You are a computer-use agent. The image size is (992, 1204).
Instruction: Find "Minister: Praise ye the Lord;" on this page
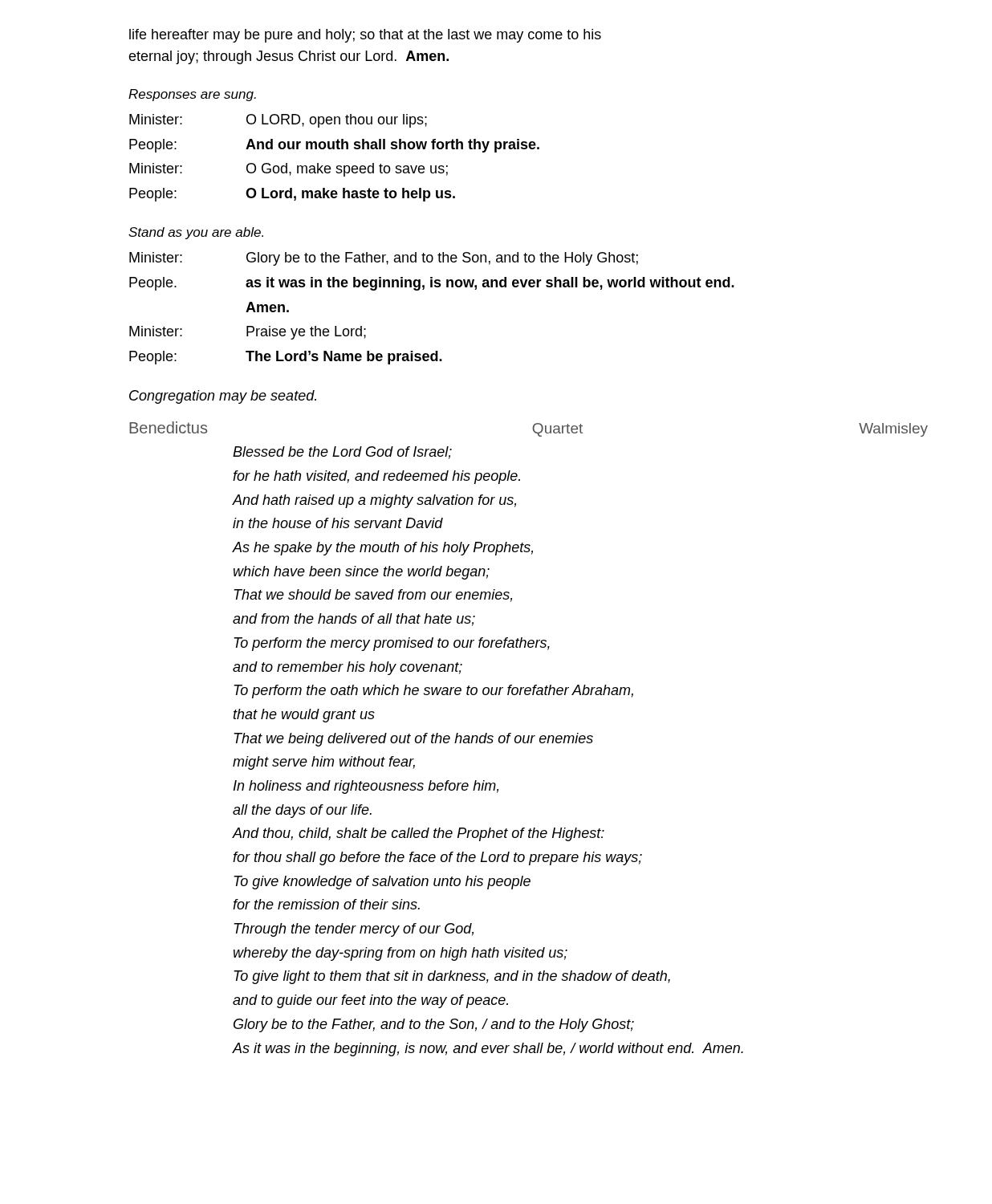click(x=248, y=332)
